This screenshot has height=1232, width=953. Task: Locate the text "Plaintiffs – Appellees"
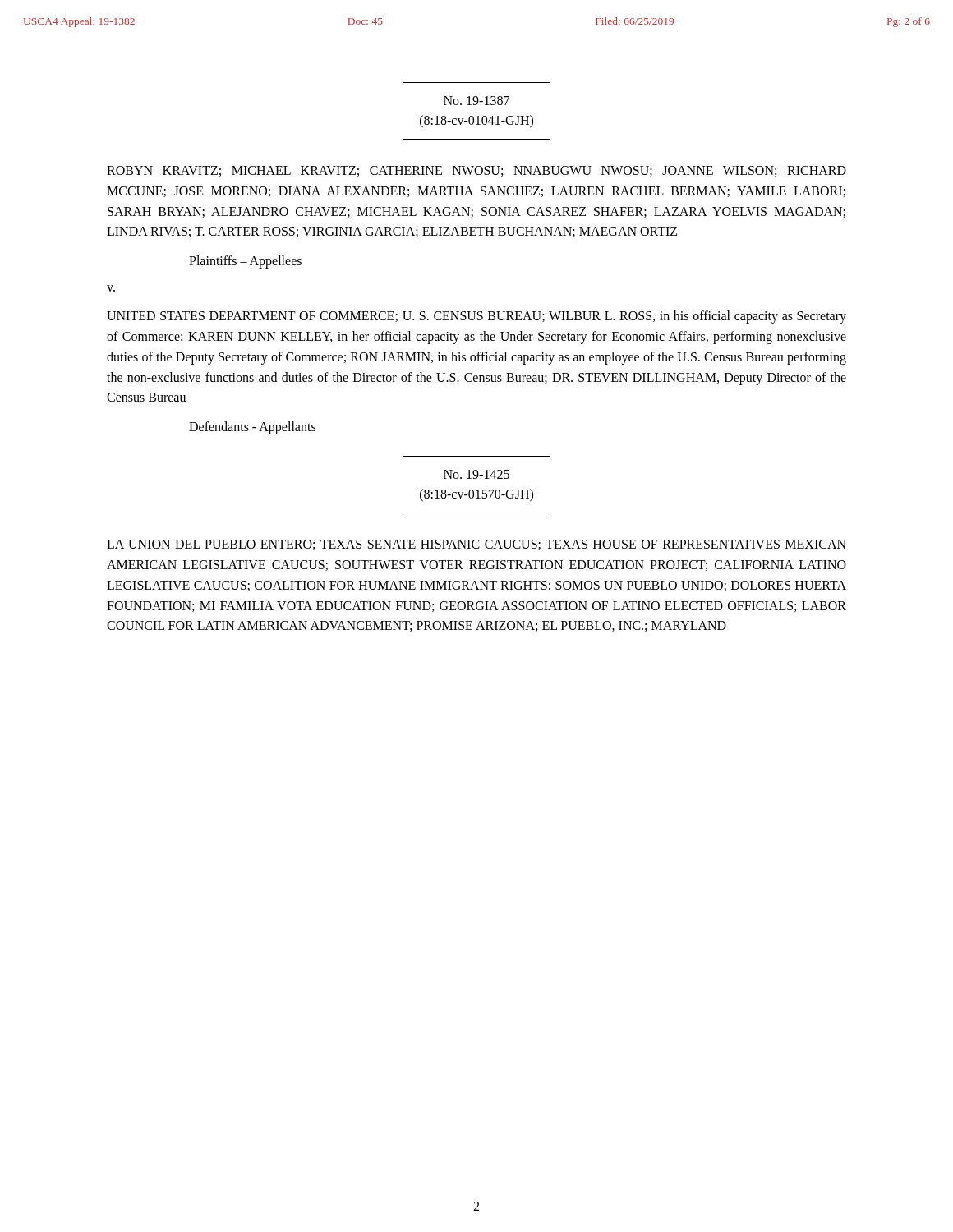[245, 261]
